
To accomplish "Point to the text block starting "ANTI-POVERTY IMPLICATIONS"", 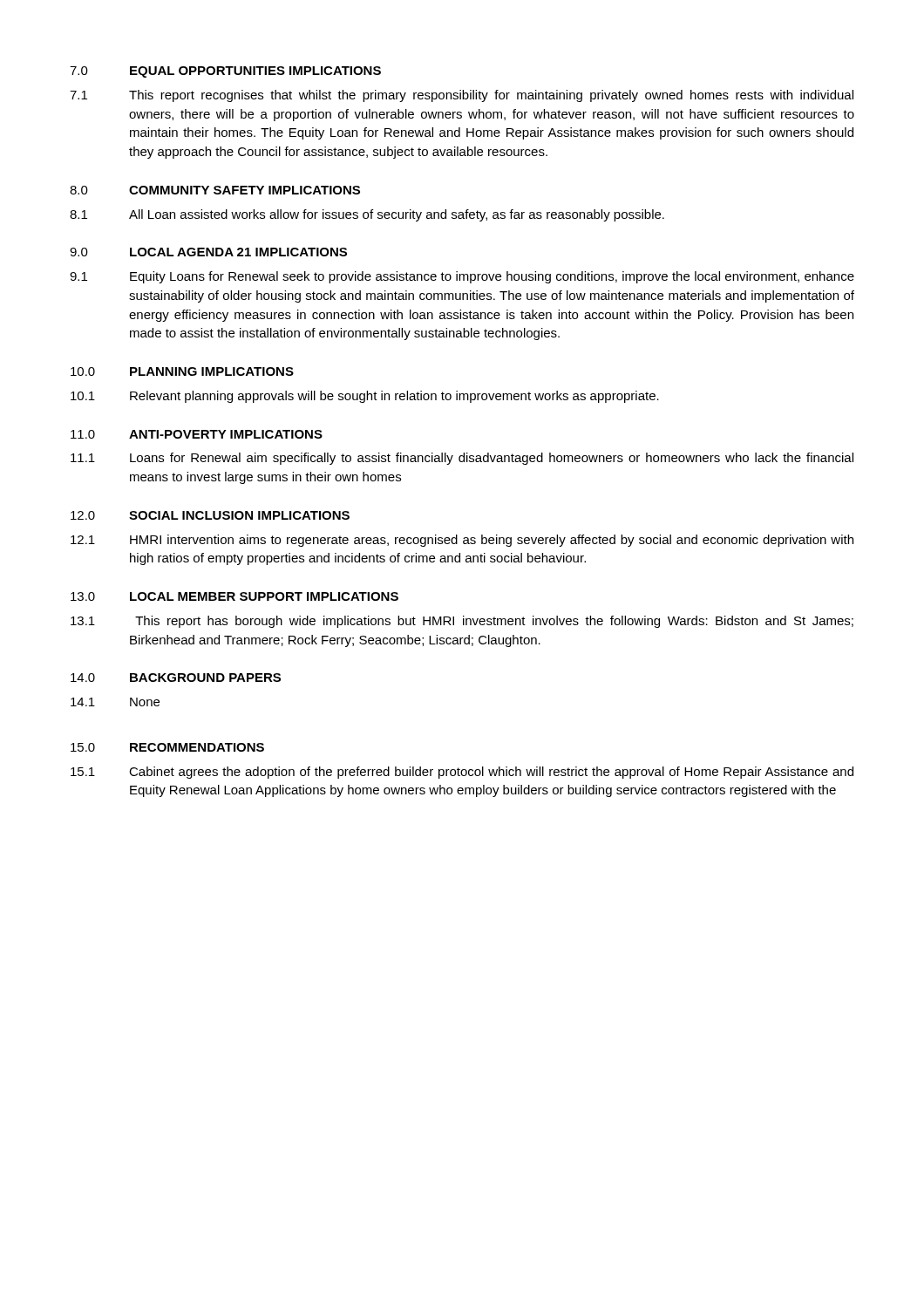I will [226, 433].
